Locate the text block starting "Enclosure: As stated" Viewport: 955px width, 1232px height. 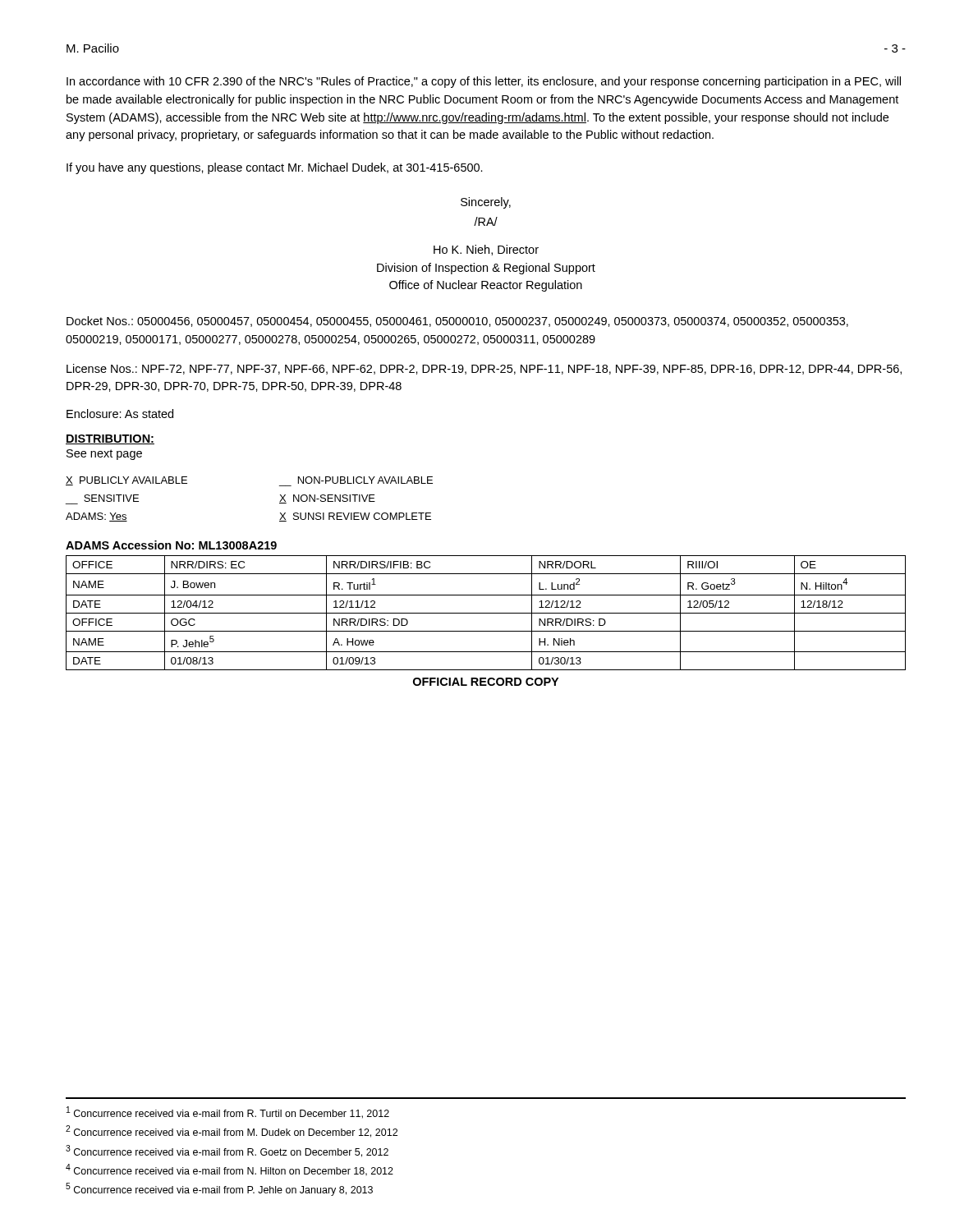tap(120, 414)
